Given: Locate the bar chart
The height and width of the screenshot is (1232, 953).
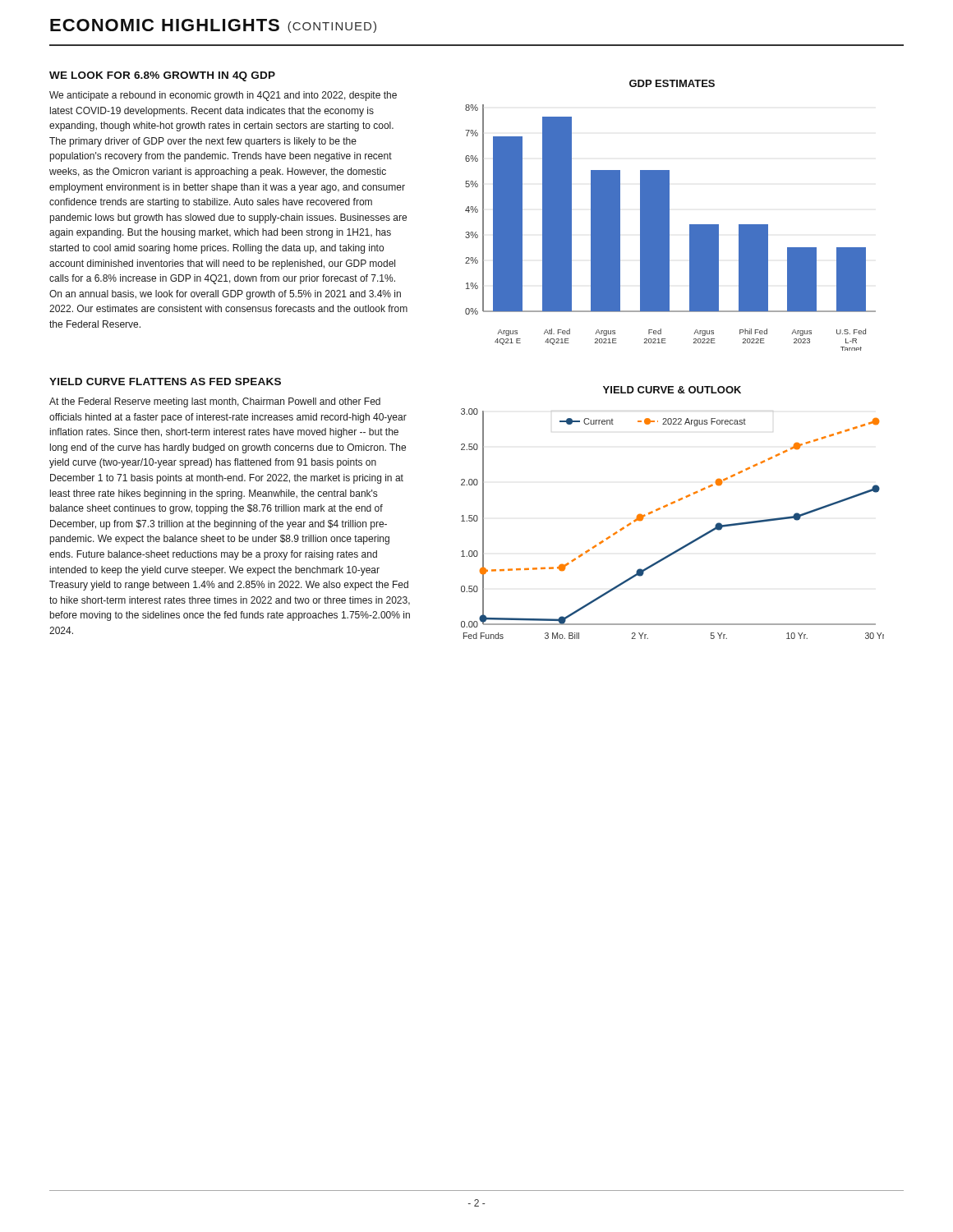Looking at the screenshot, I should click(672, 210).
